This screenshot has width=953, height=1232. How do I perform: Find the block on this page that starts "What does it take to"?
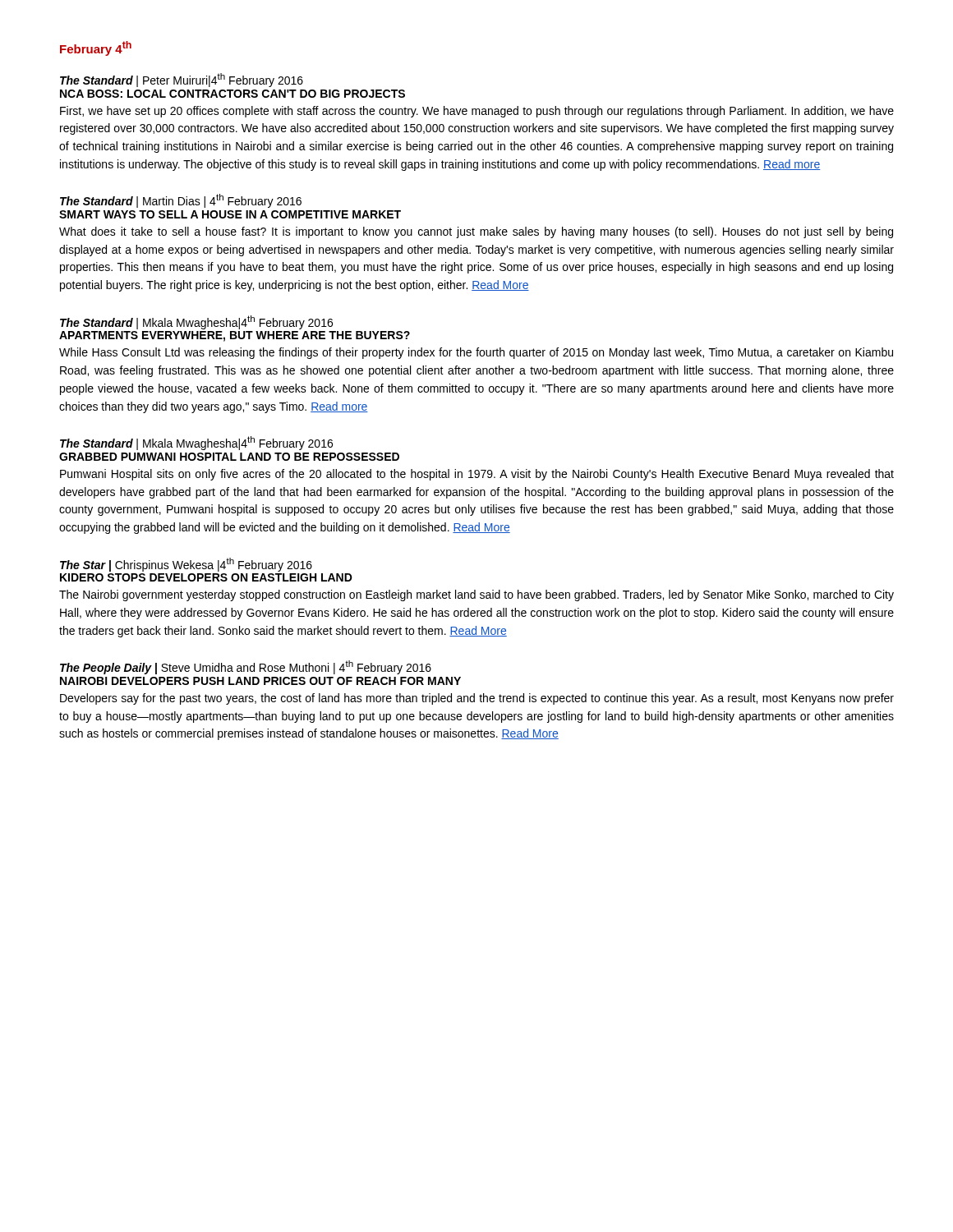coord(476,258)
